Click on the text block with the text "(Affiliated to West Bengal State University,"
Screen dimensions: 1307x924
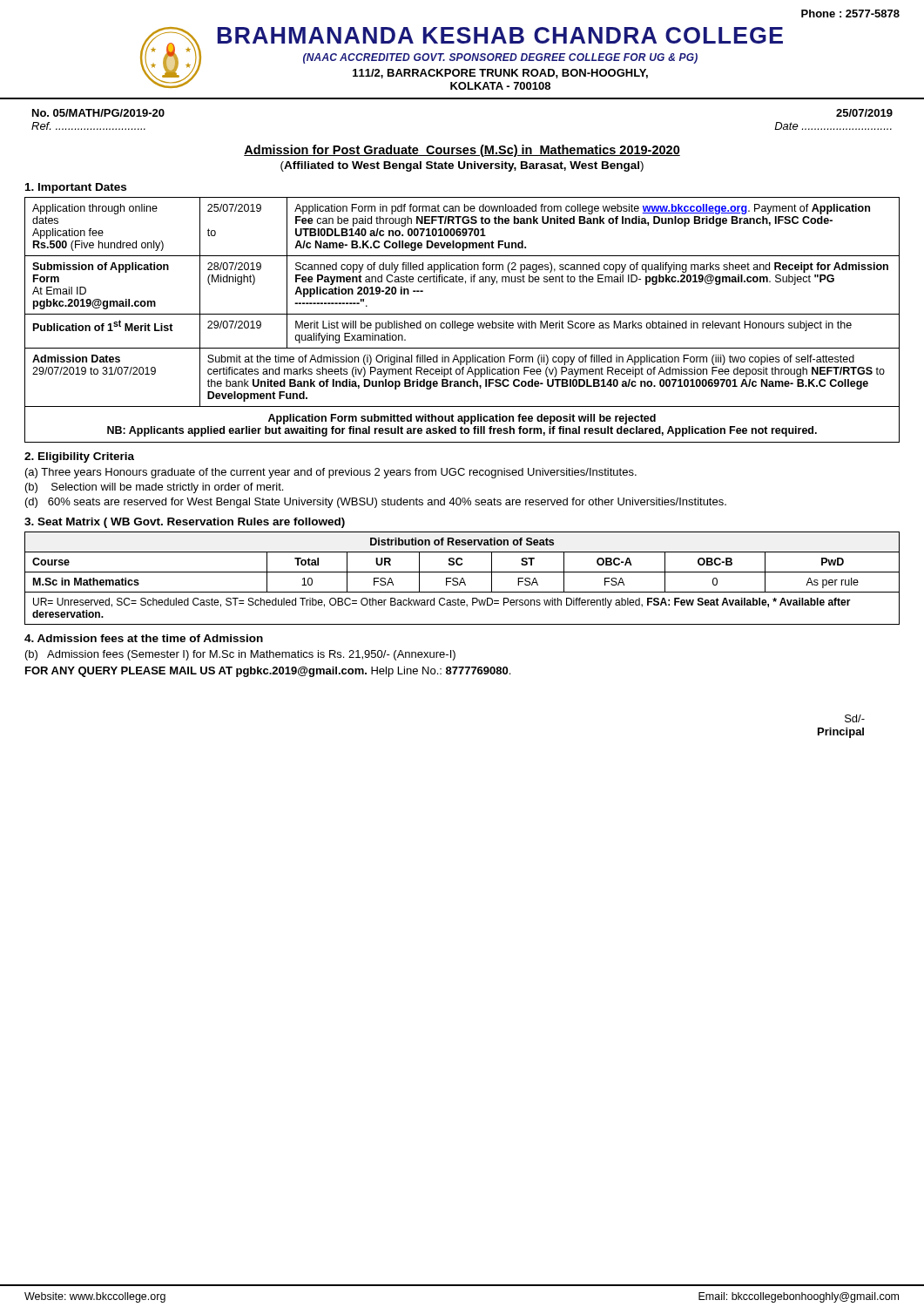pos(462,165)
